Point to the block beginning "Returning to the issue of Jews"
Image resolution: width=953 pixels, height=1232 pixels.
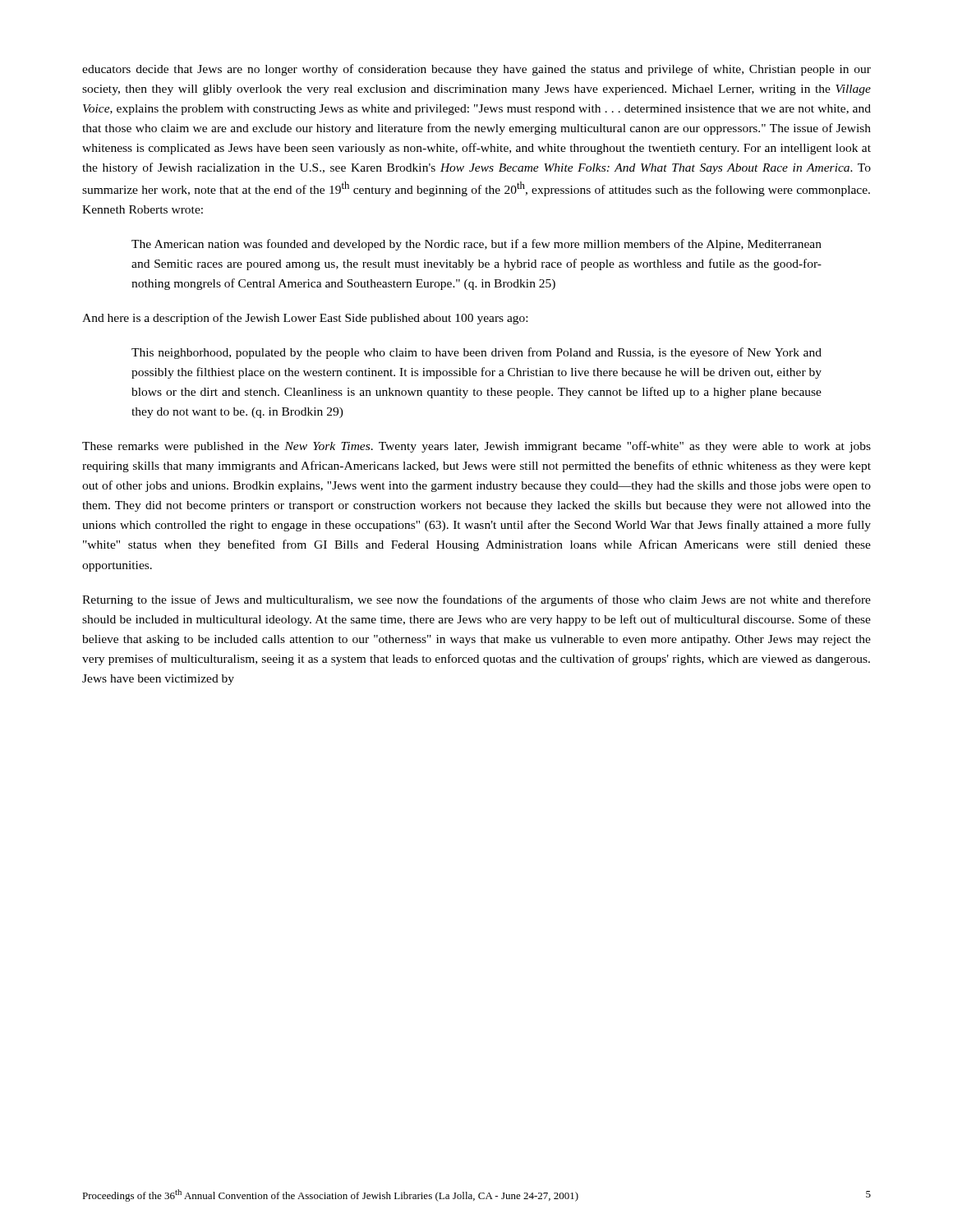(x=476, y=638)
